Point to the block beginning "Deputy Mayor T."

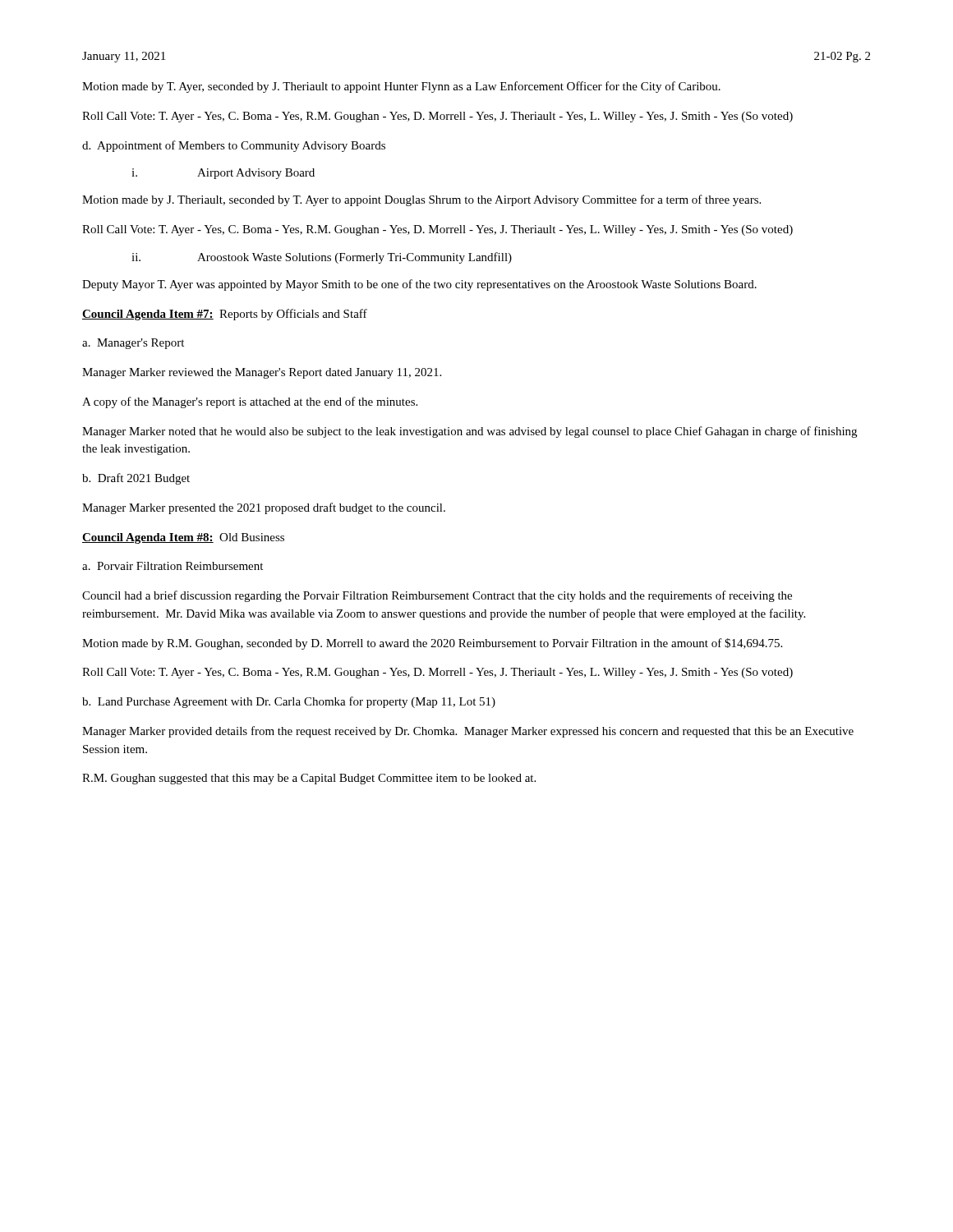tap(420, 284)
